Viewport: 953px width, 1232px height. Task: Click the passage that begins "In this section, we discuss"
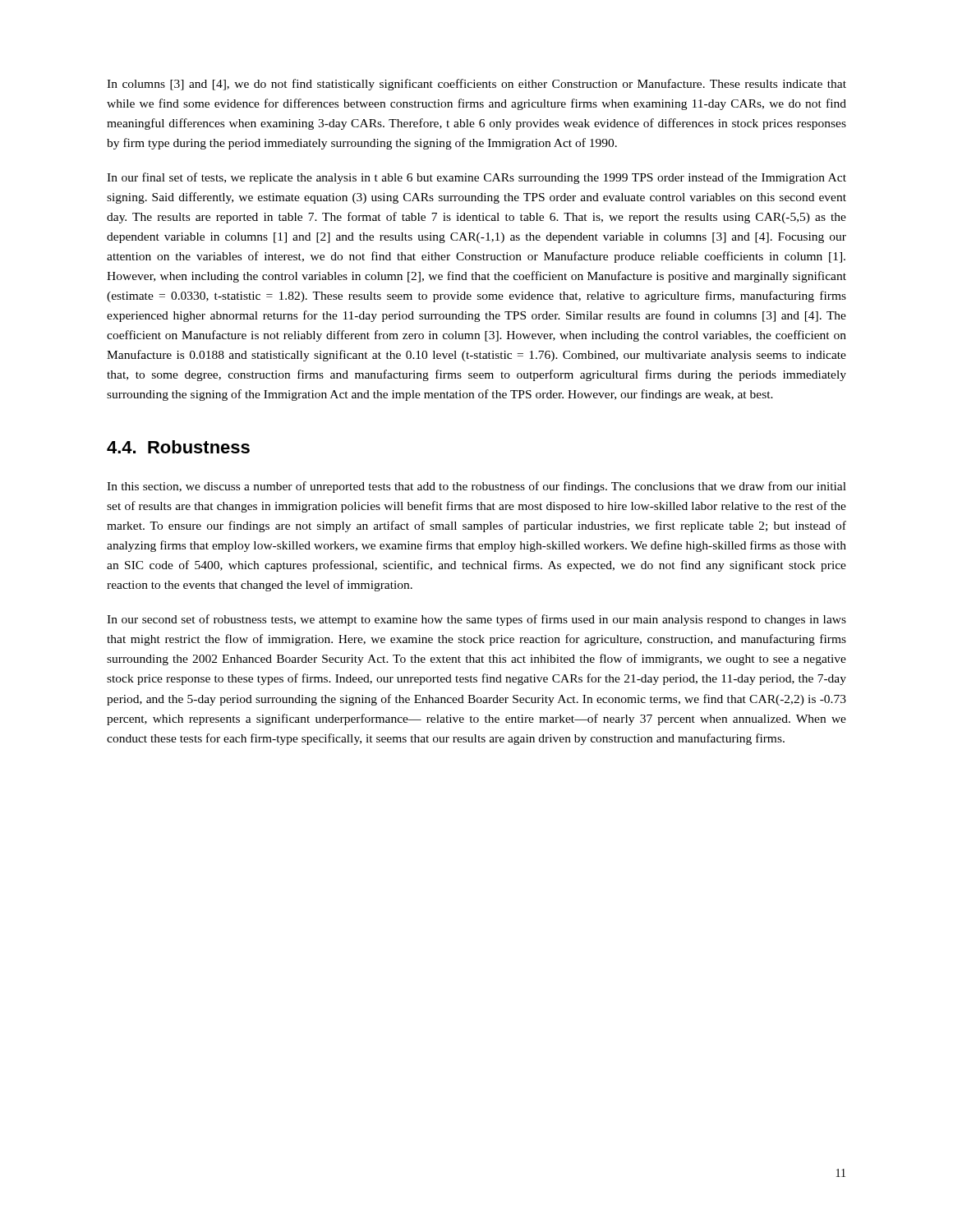pos(476,535)
